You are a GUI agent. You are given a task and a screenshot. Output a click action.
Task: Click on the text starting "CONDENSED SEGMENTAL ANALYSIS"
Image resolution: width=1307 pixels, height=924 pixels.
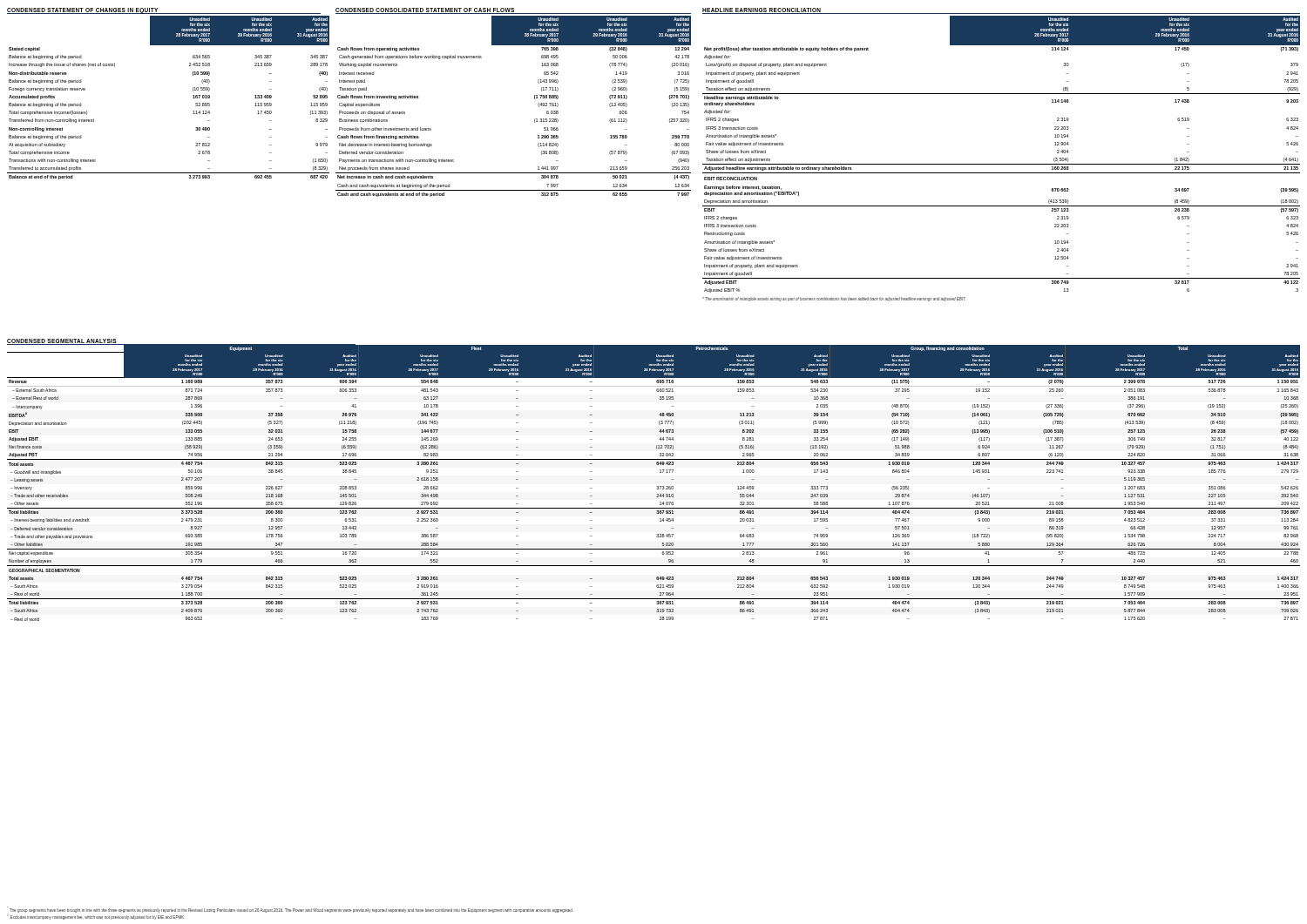coord(181,341)
